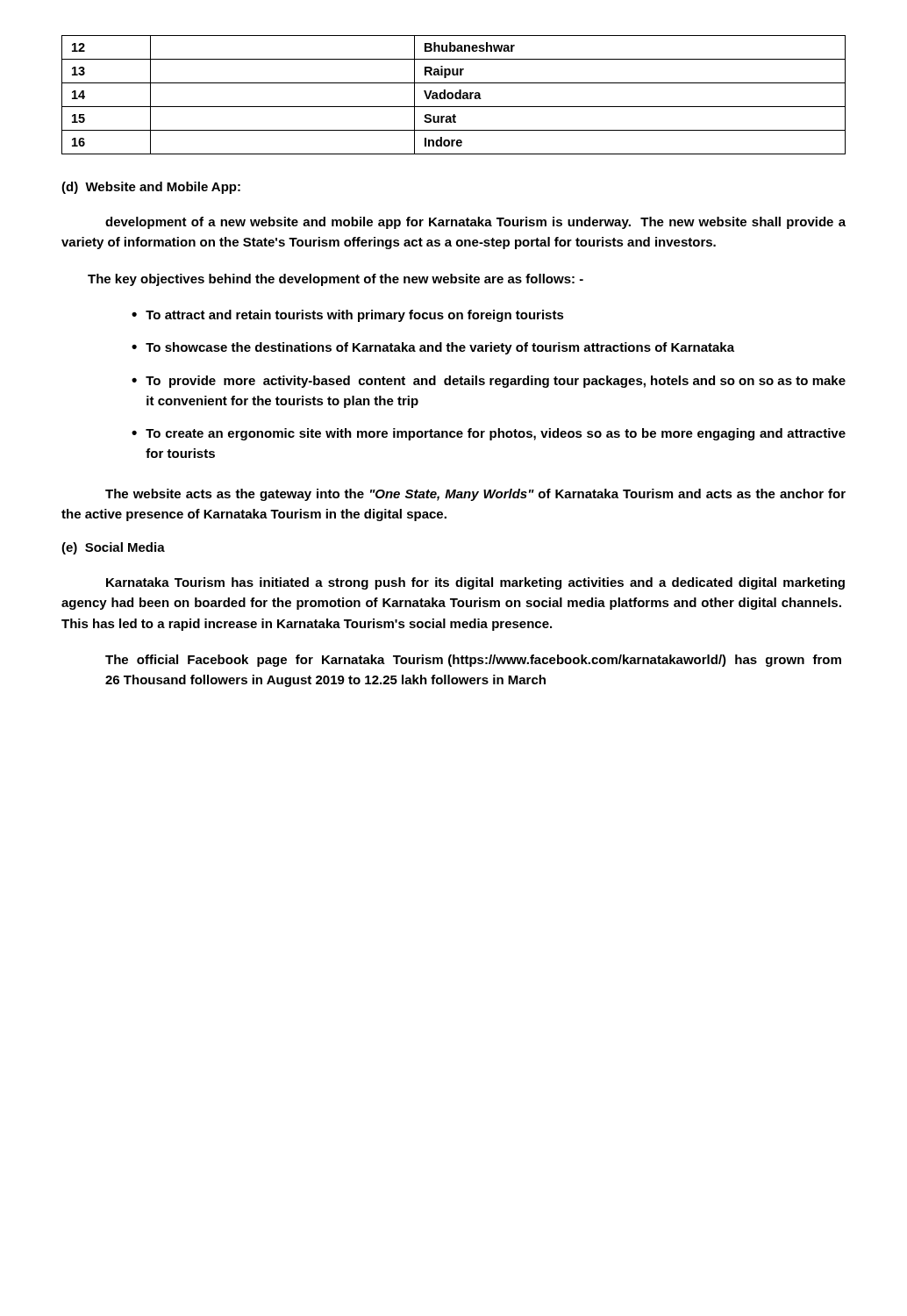The height and width of the screenshot is (1316, 907).
Task: Navigate to the block starting "The key objectives behind the development"
Action: [x=336, y=278]
